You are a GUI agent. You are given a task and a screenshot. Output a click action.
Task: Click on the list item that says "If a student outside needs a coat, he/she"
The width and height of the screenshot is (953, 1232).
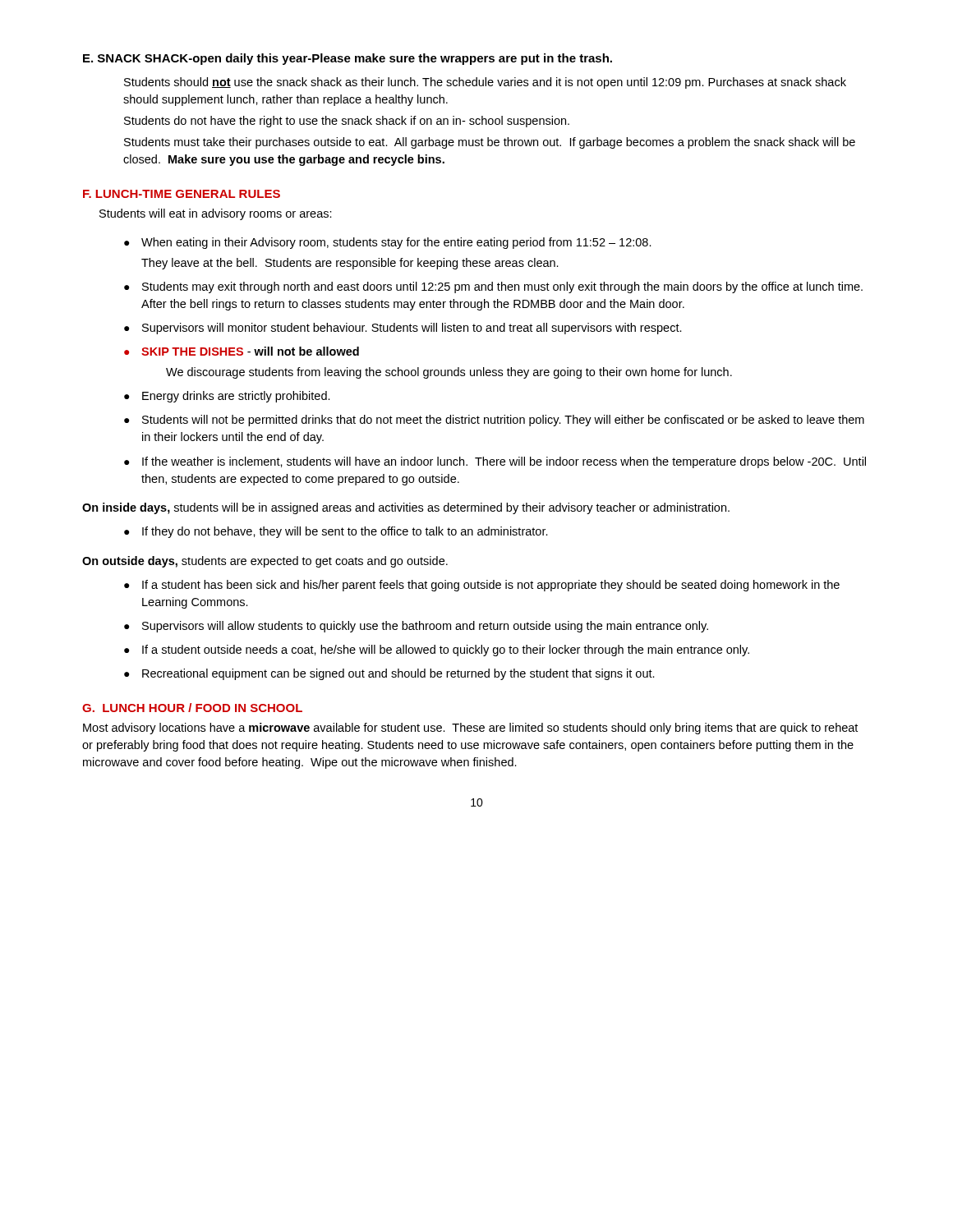446,649
